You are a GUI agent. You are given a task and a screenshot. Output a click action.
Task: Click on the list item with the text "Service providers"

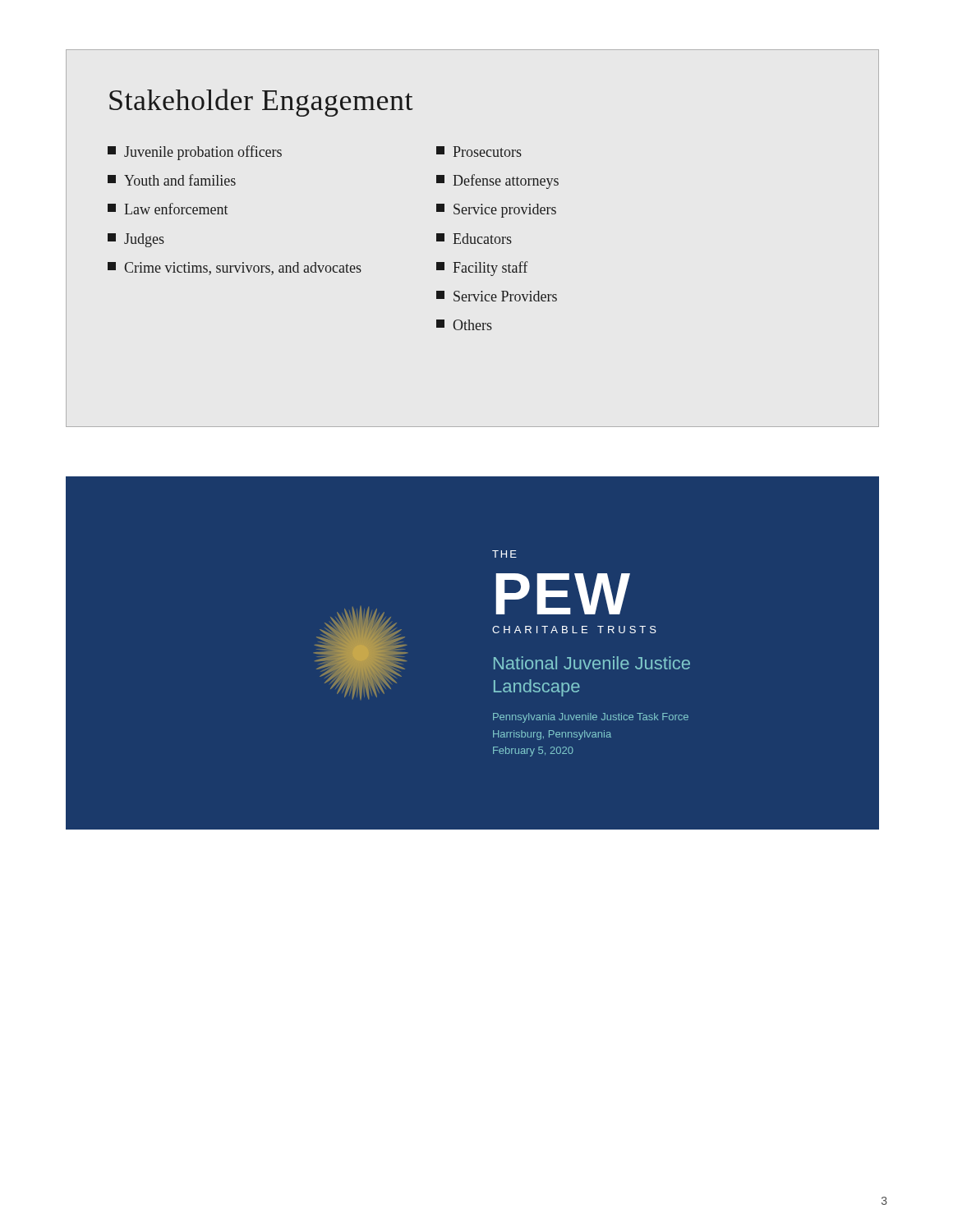pyautogui.click(x=496, y=211)
